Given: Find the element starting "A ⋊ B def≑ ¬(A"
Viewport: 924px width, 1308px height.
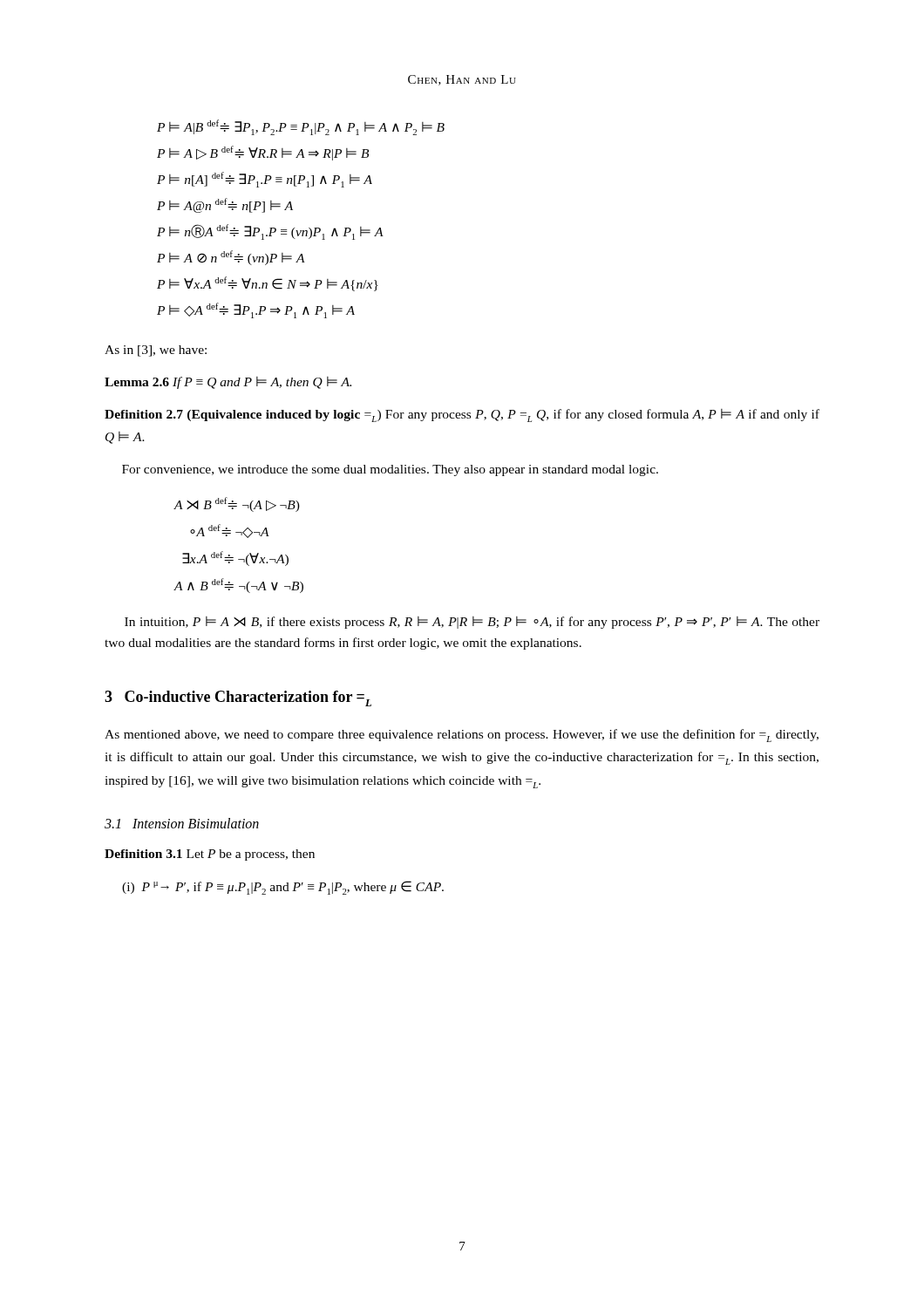Looking at the screenshot, I should coord(237,504).
